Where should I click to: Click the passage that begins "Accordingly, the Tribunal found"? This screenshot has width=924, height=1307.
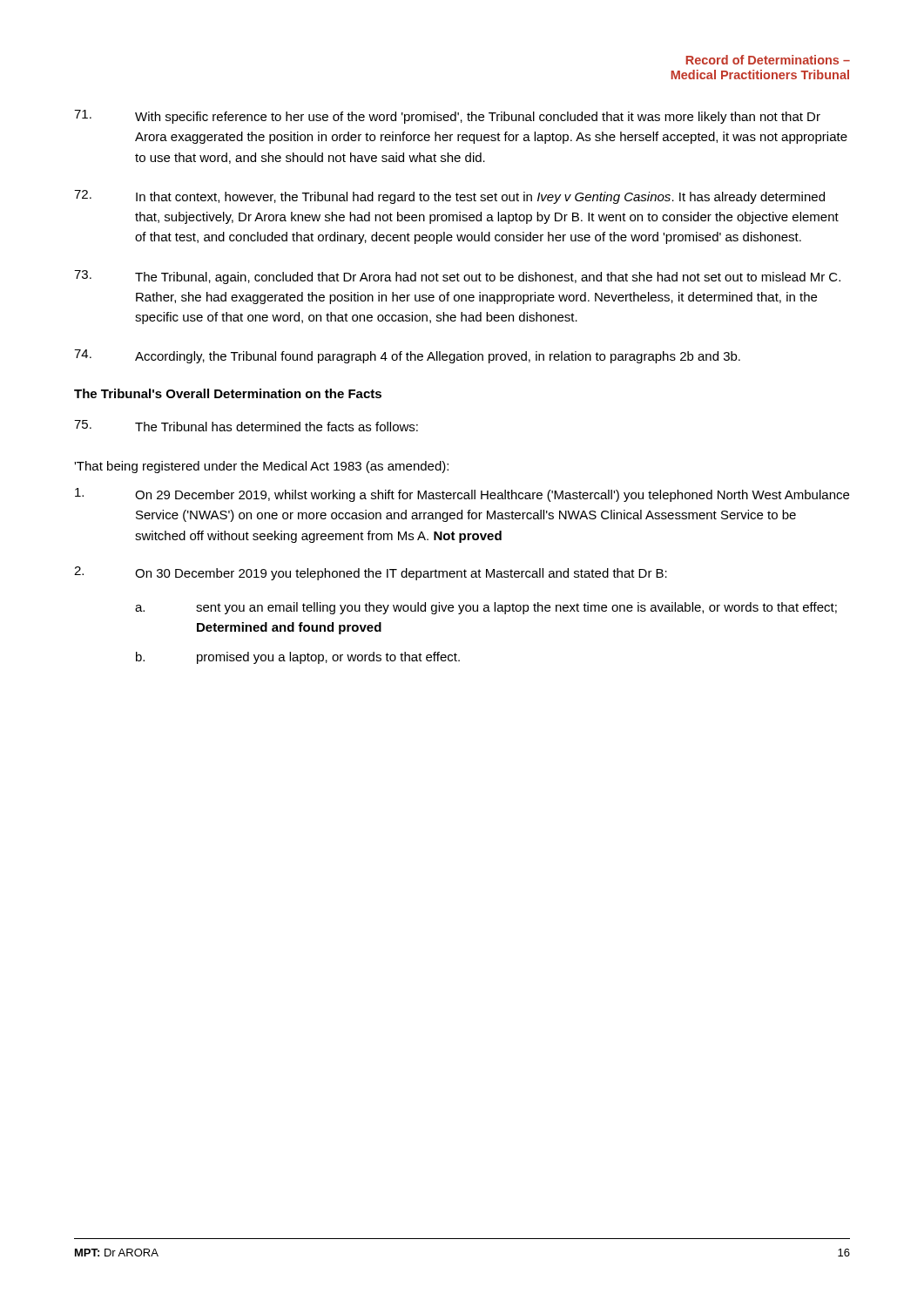coord(462,356)
